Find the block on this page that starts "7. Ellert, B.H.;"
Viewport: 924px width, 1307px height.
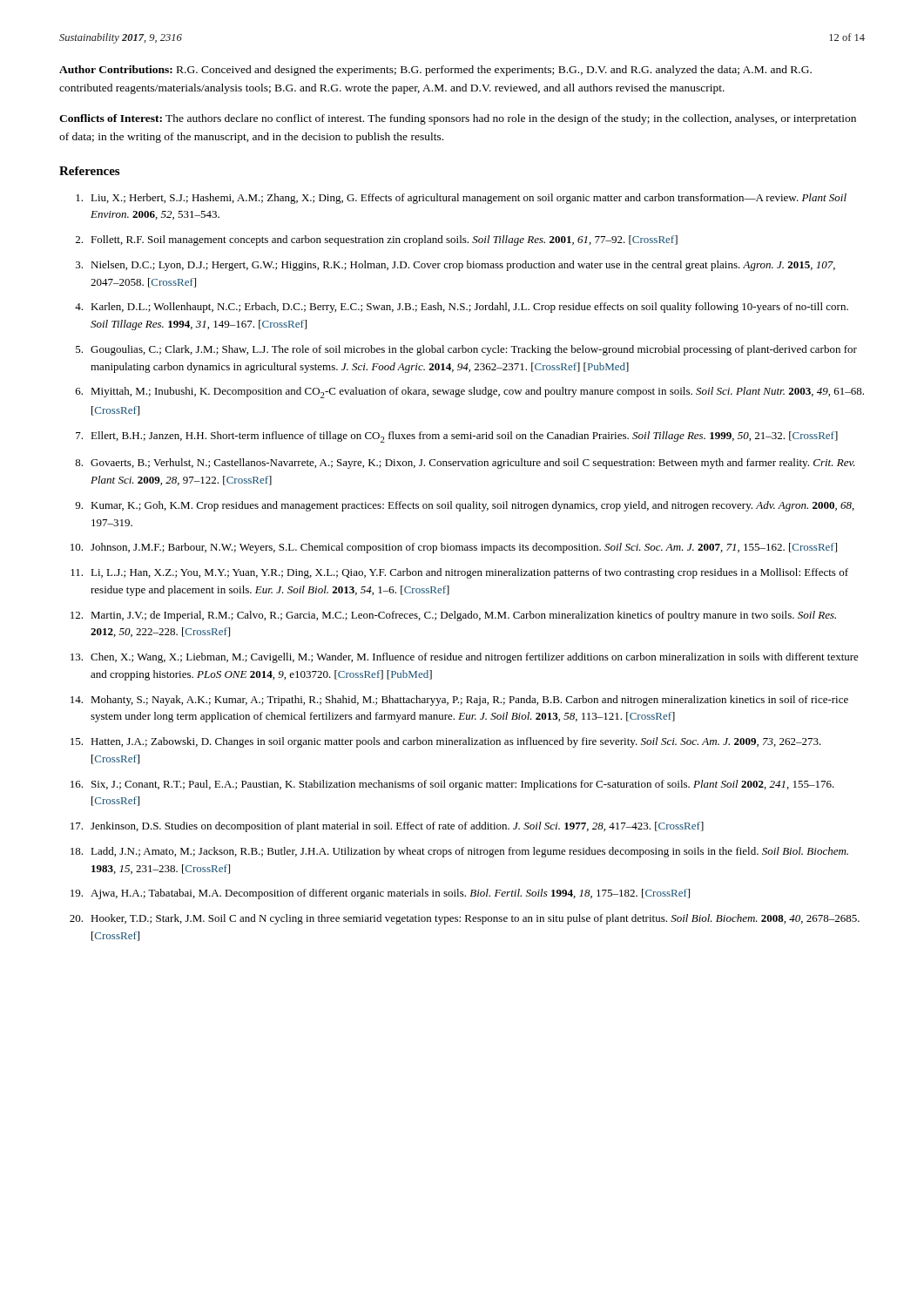tap(462, 437)
